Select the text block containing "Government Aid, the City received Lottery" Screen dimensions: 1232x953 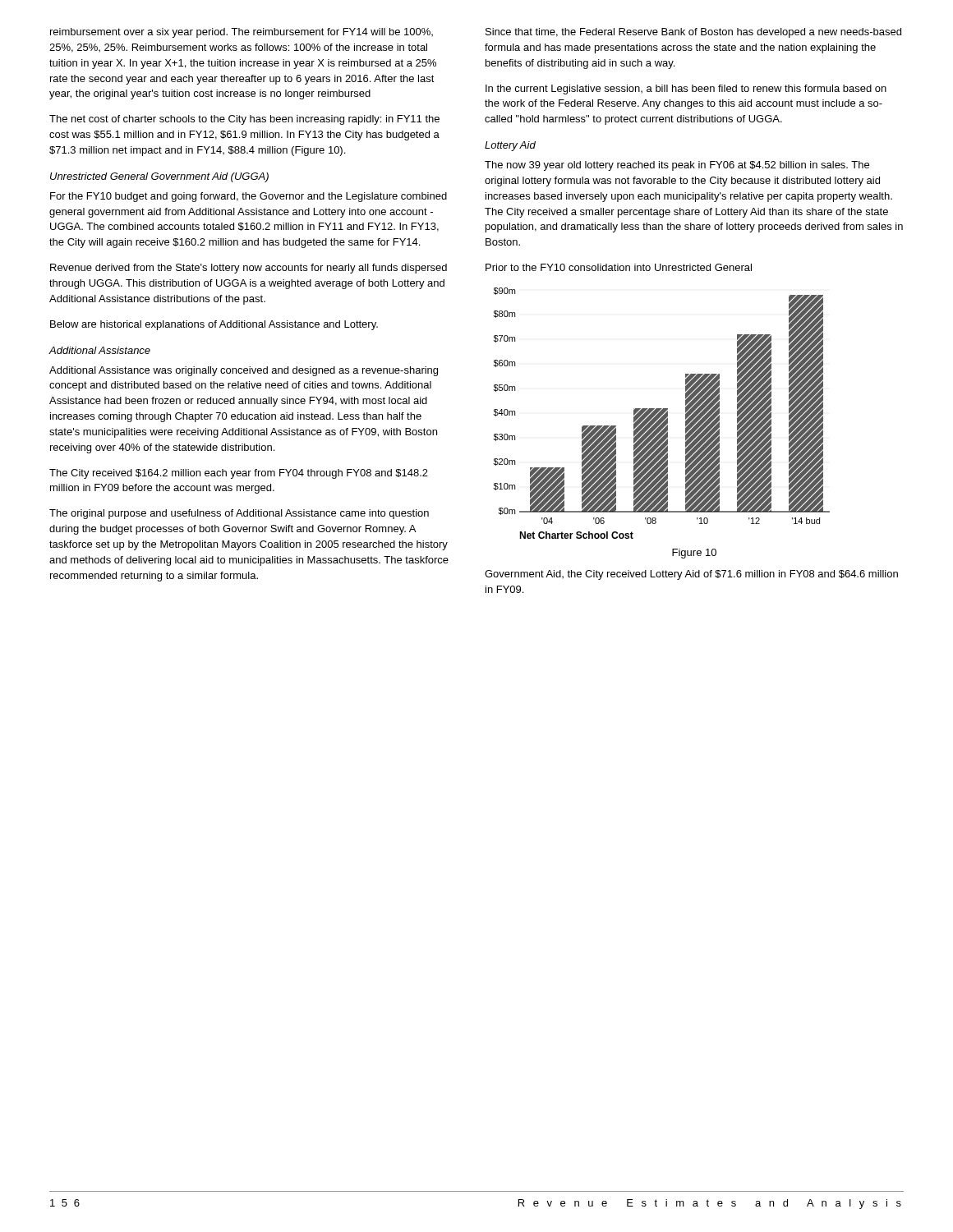[x=692, y=581]
